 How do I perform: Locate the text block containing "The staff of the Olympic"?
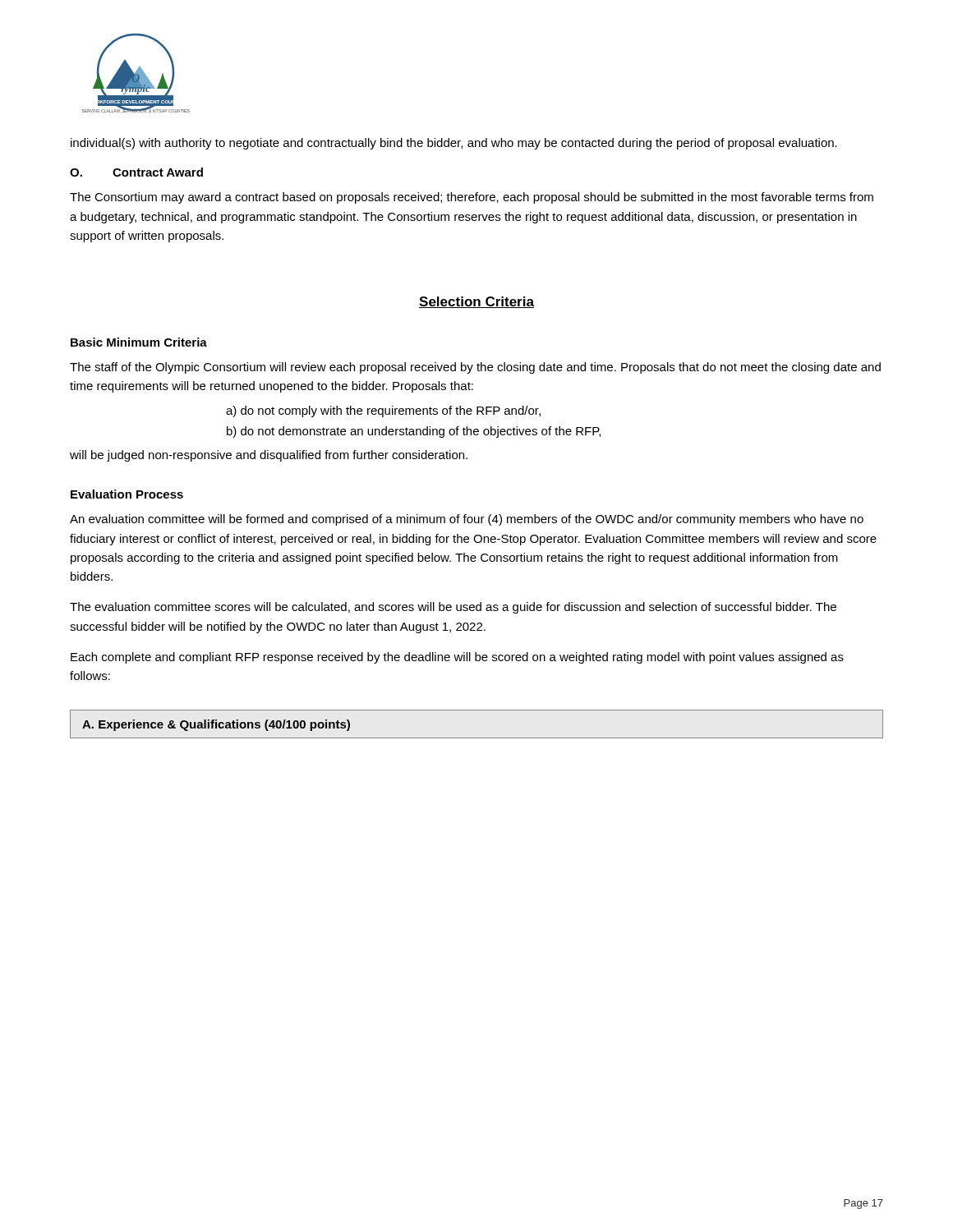click(x=476, y=376)
